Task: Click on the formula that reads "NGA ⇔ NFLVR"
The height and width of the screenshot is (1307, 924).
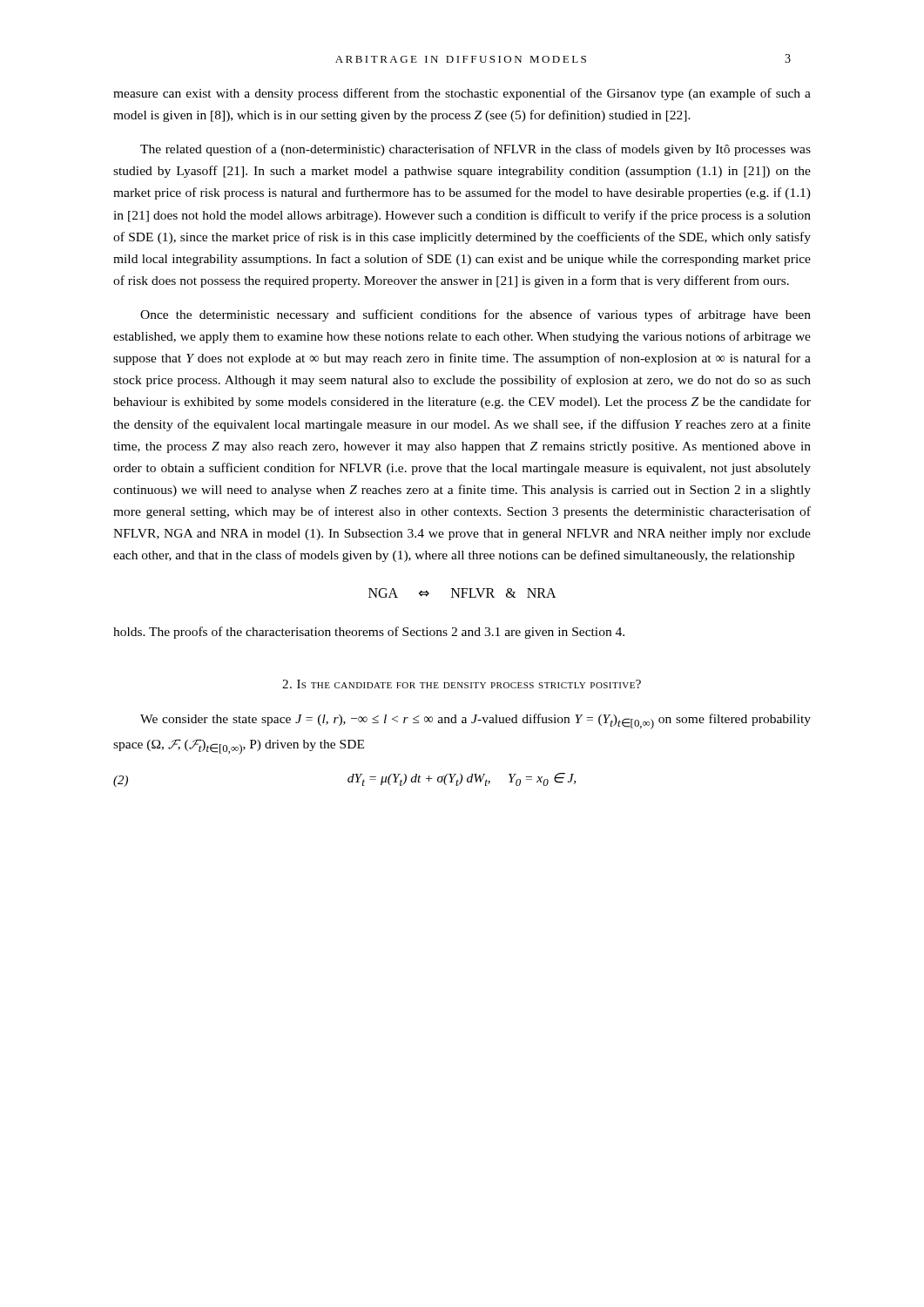Action: click(462, 593)
